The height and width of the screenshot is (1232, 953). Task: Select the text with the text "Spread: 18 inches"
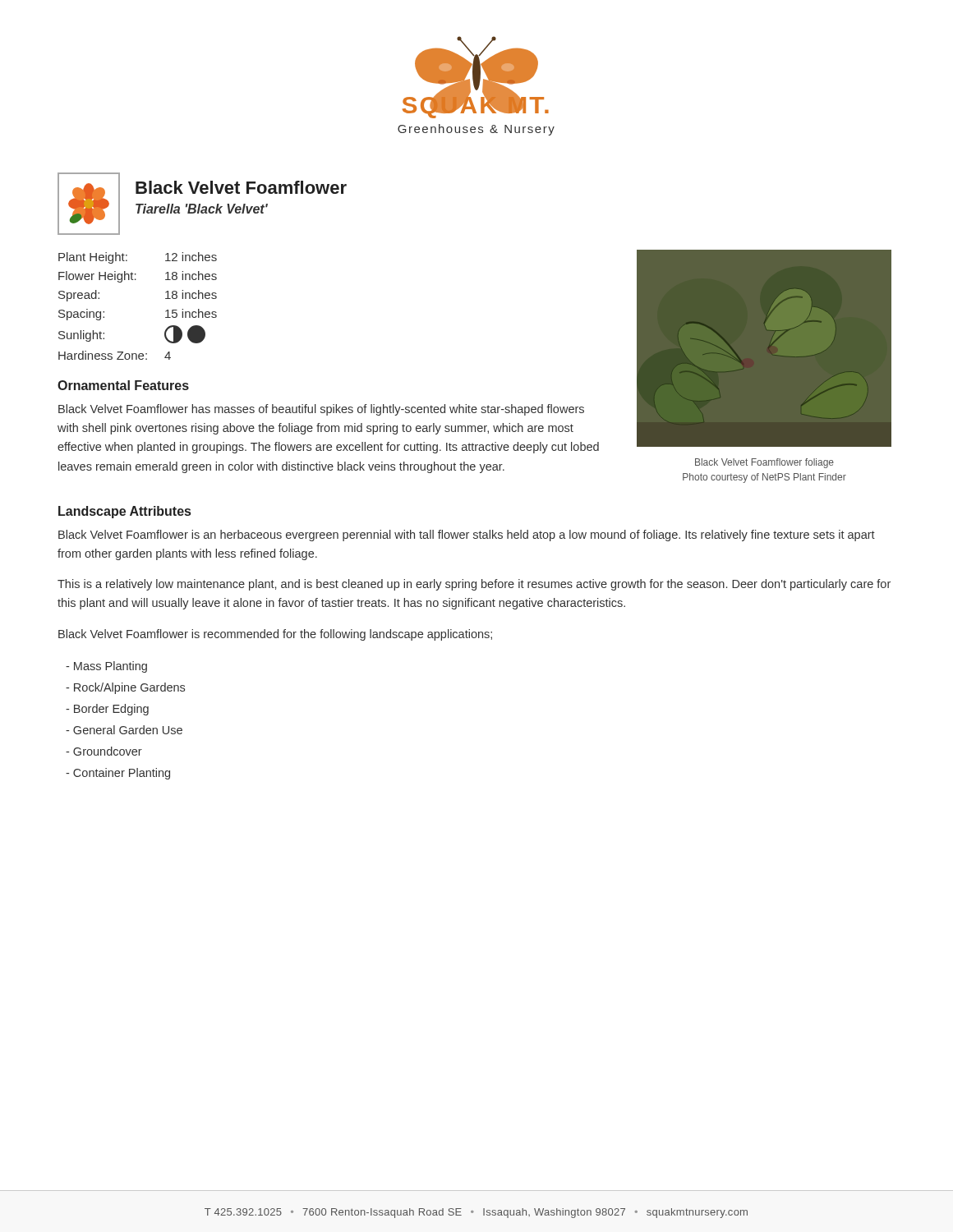(x=80, y=295)
